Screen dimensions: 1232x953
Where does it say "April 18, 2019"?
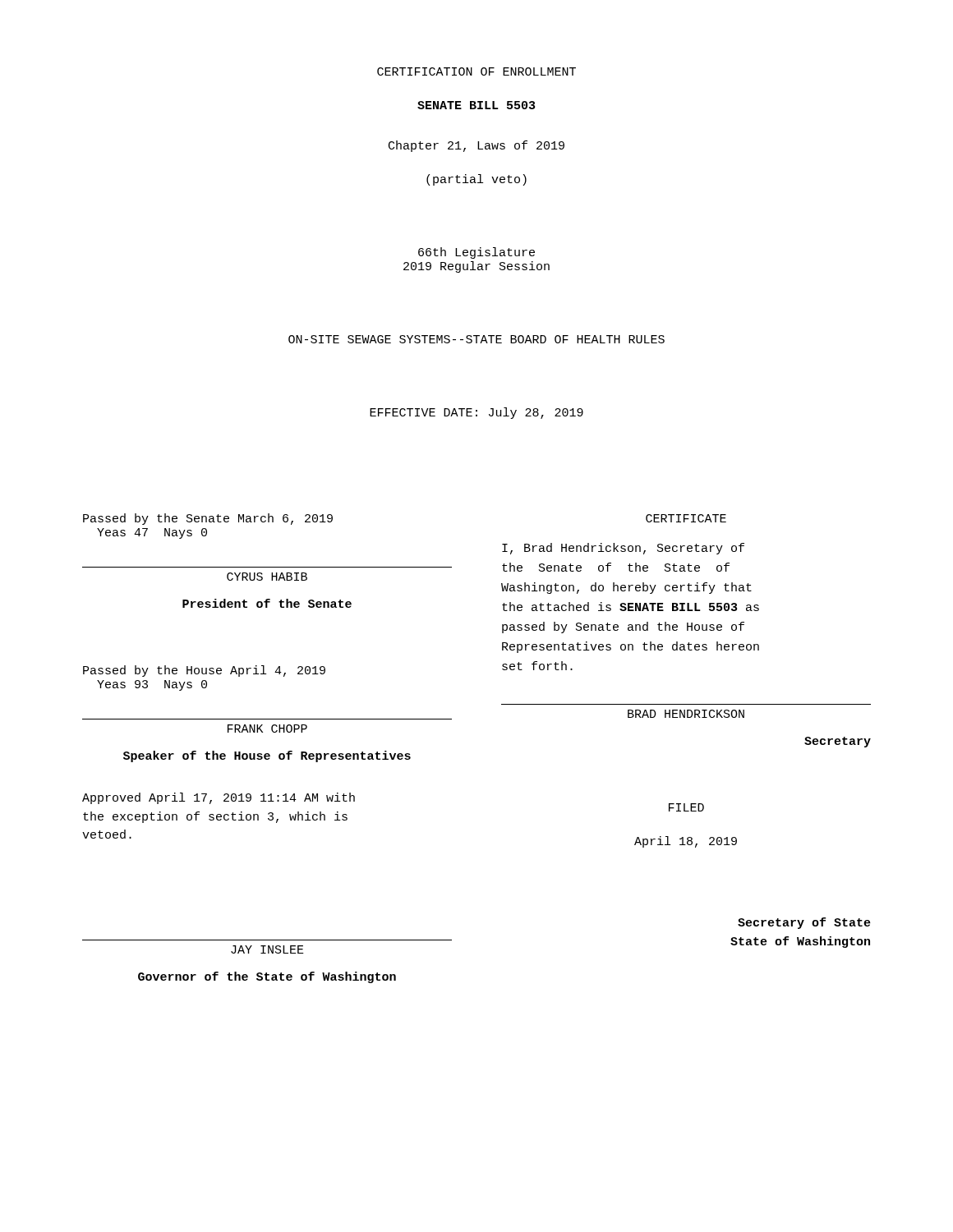coord(686,842)
